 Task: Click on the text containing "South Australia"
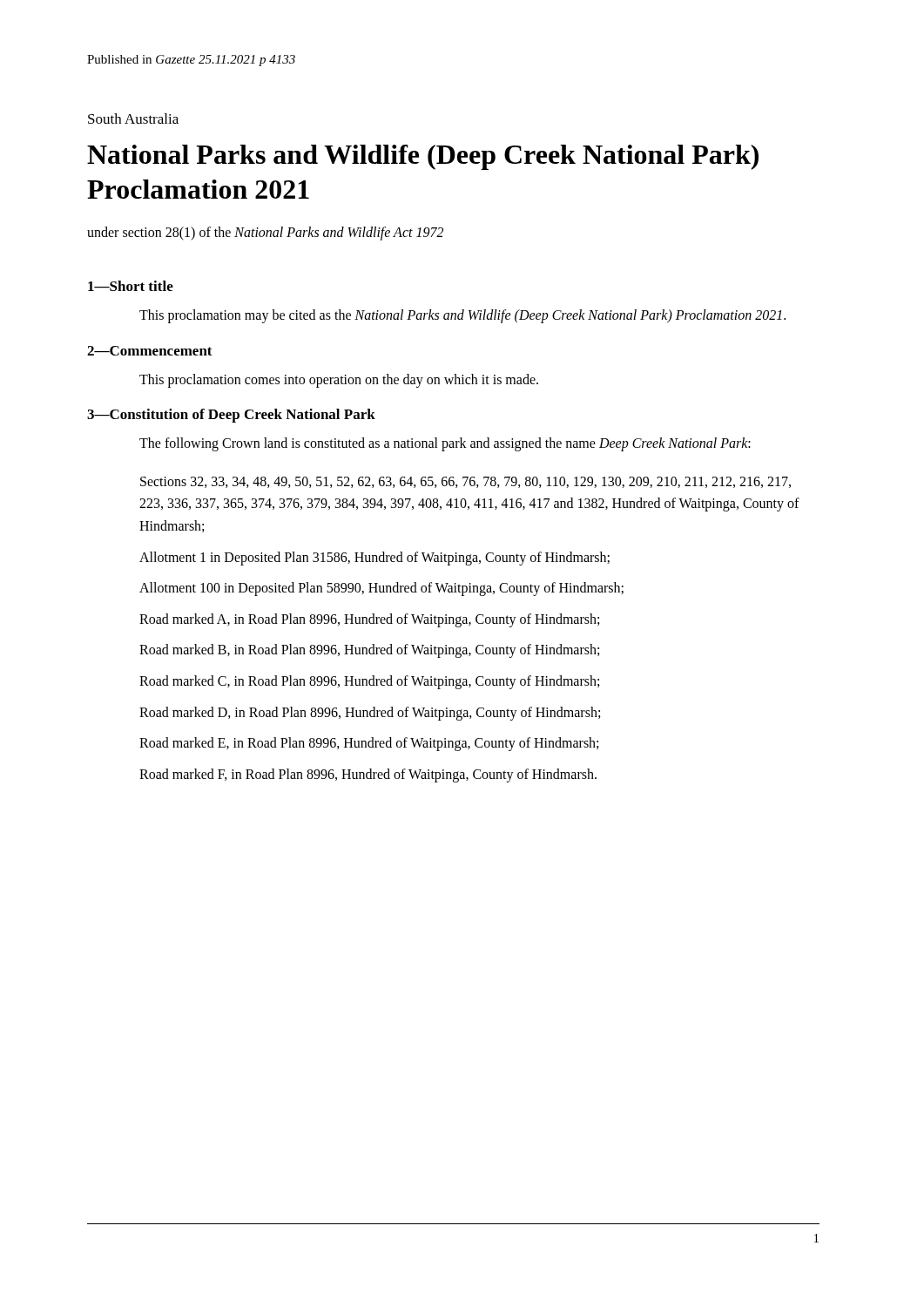tap(133, 119)
